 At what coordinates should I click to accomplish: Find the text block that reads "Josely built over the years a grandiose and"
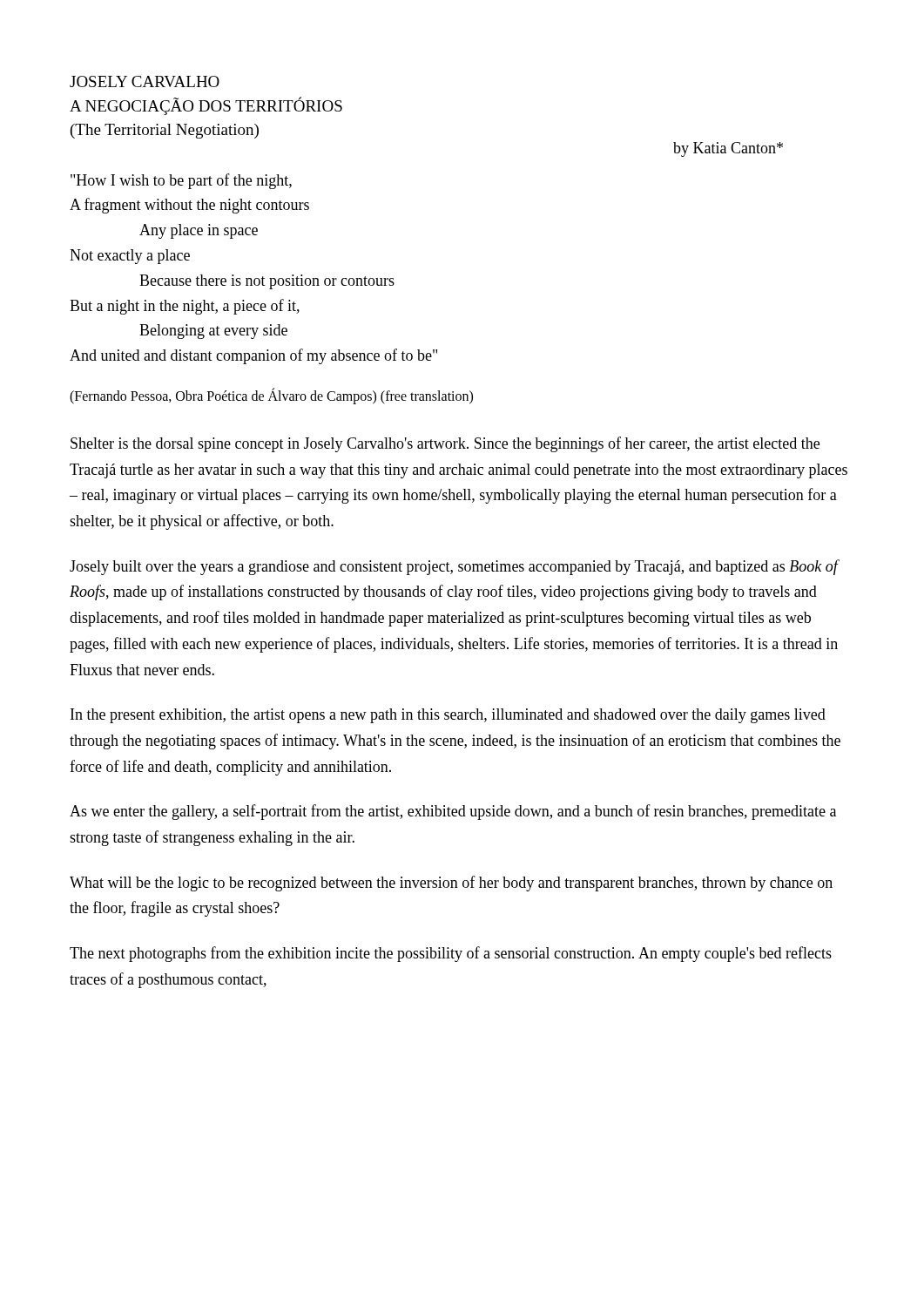tap(454, 618)
